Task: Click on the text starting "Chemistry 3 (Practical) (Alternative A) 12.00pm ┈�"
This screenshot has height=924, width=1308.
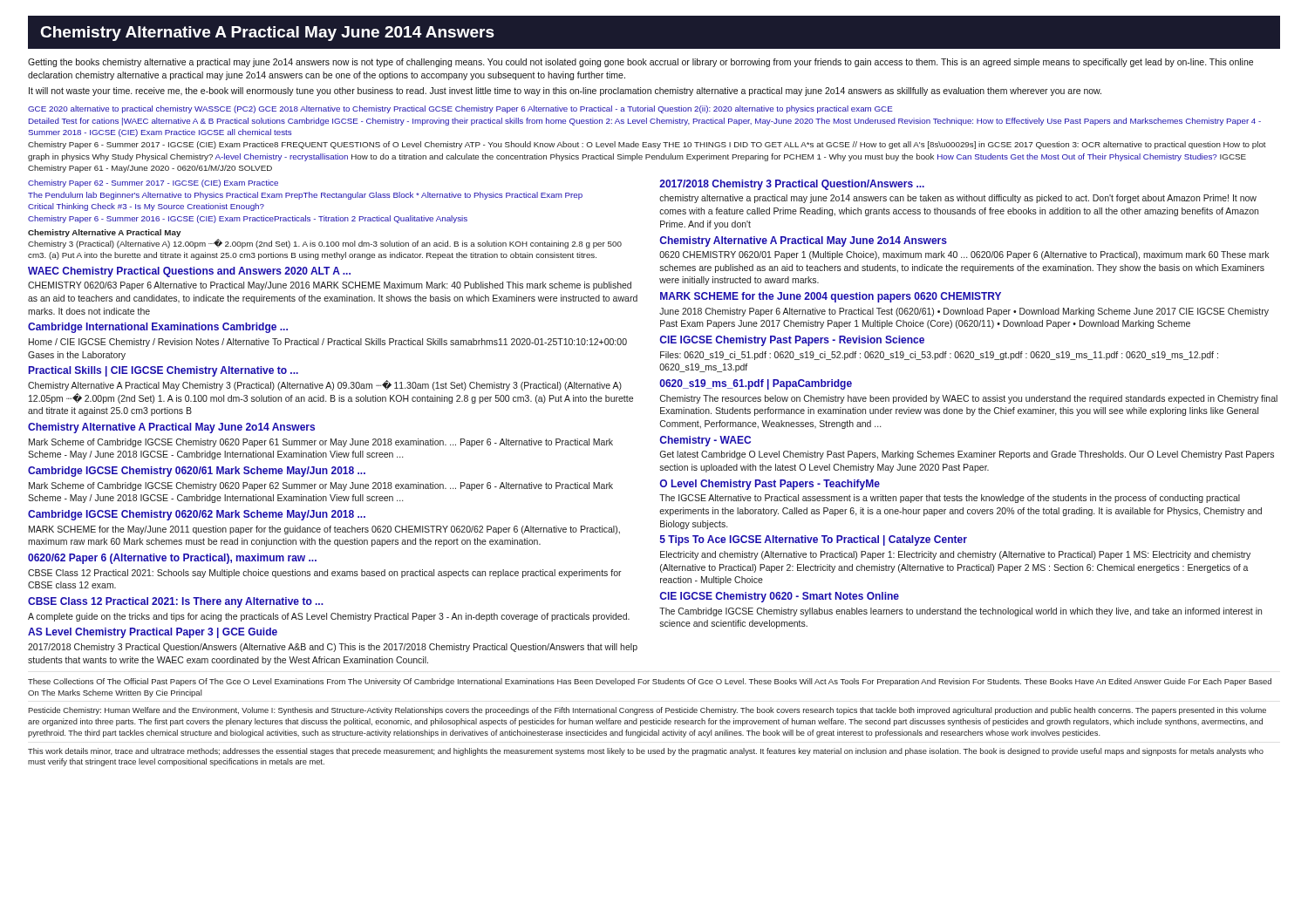Action: point(325,249)
